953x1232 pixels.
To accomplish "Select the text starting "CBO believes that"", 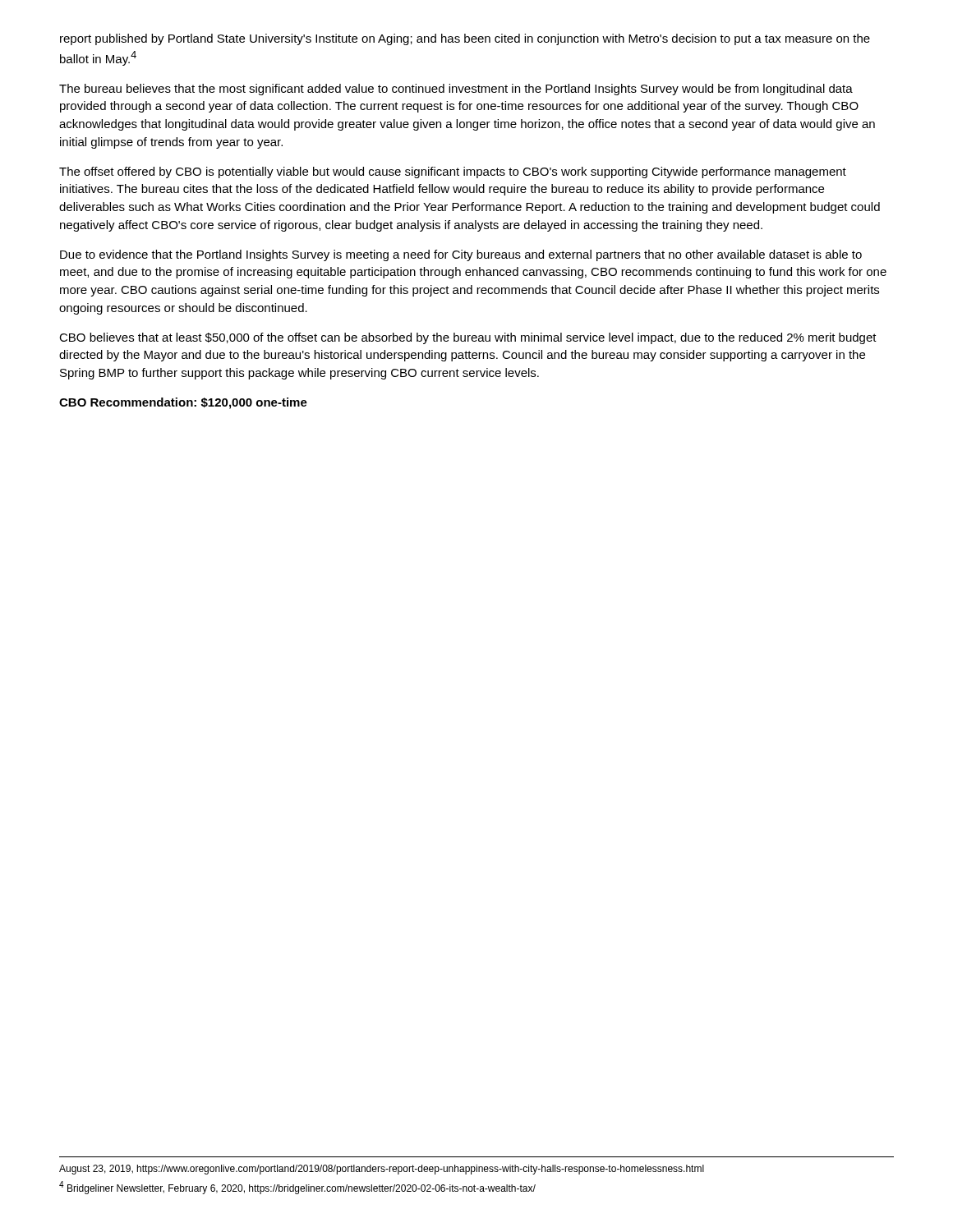I will click(x=468, y=355).
